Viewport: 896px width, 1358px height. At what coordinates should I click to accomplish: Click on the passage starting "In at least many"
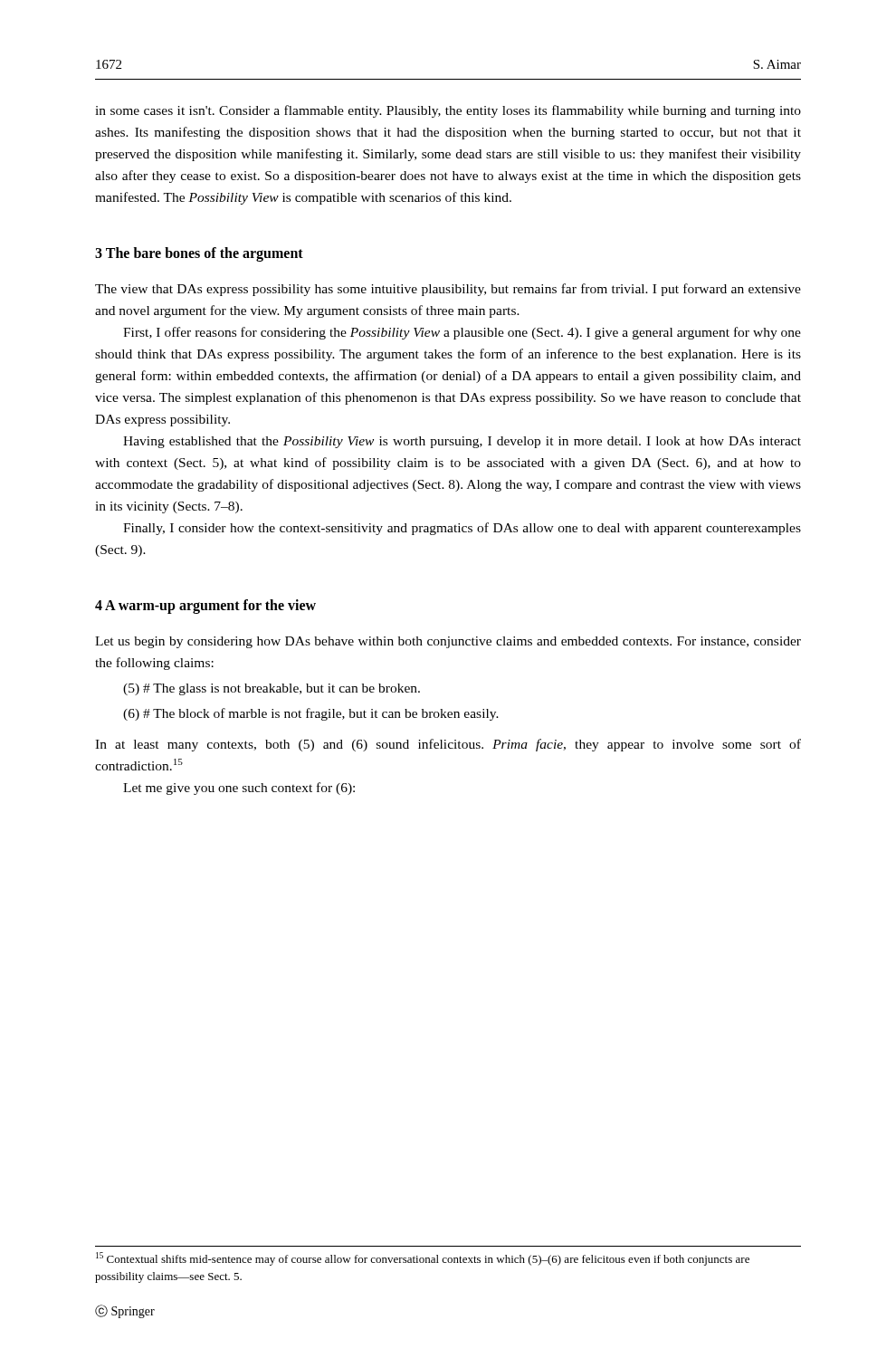(x=448, y=745)
